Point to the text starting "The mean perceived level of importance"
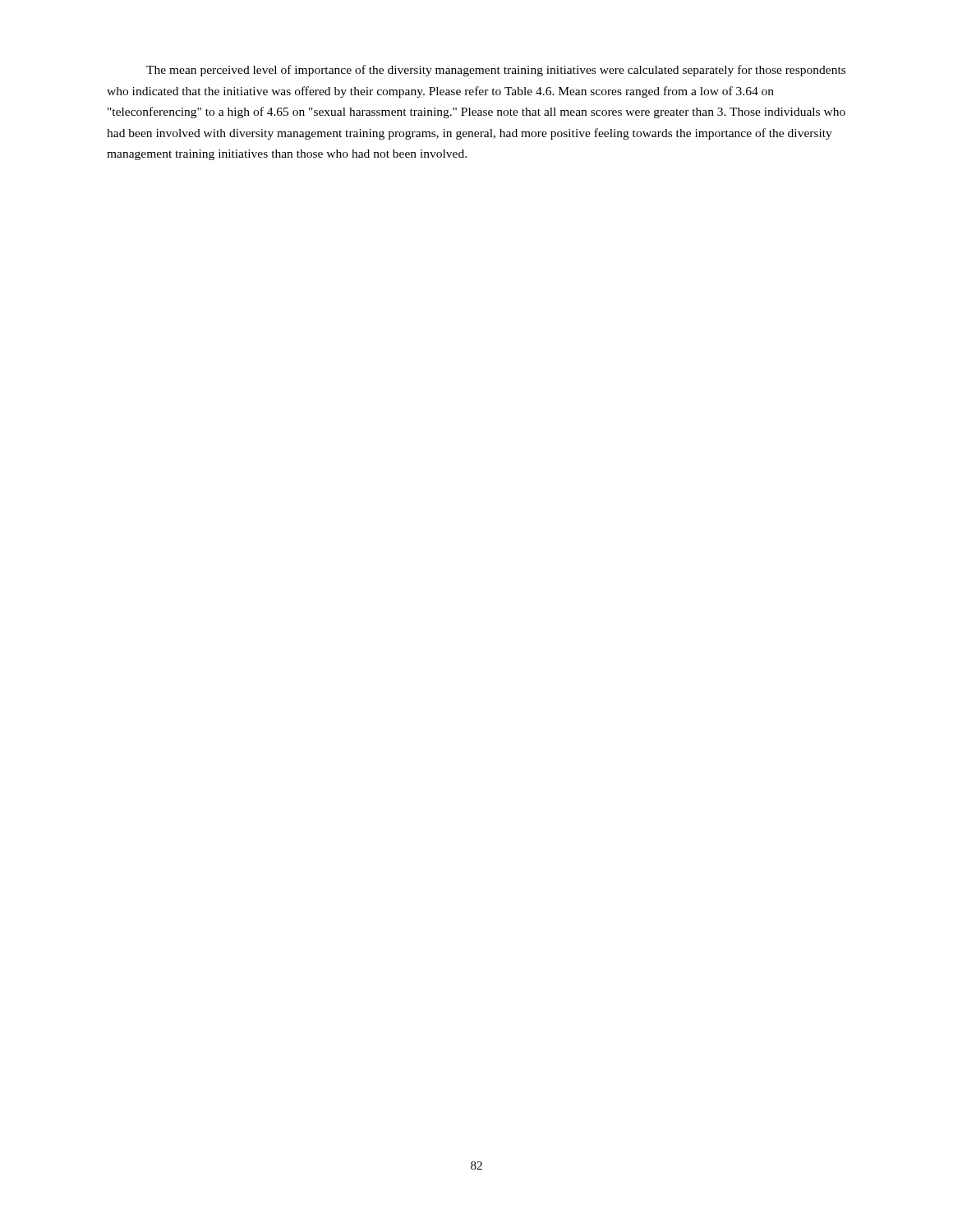The image size is (953, 1232). pos(476,112)
